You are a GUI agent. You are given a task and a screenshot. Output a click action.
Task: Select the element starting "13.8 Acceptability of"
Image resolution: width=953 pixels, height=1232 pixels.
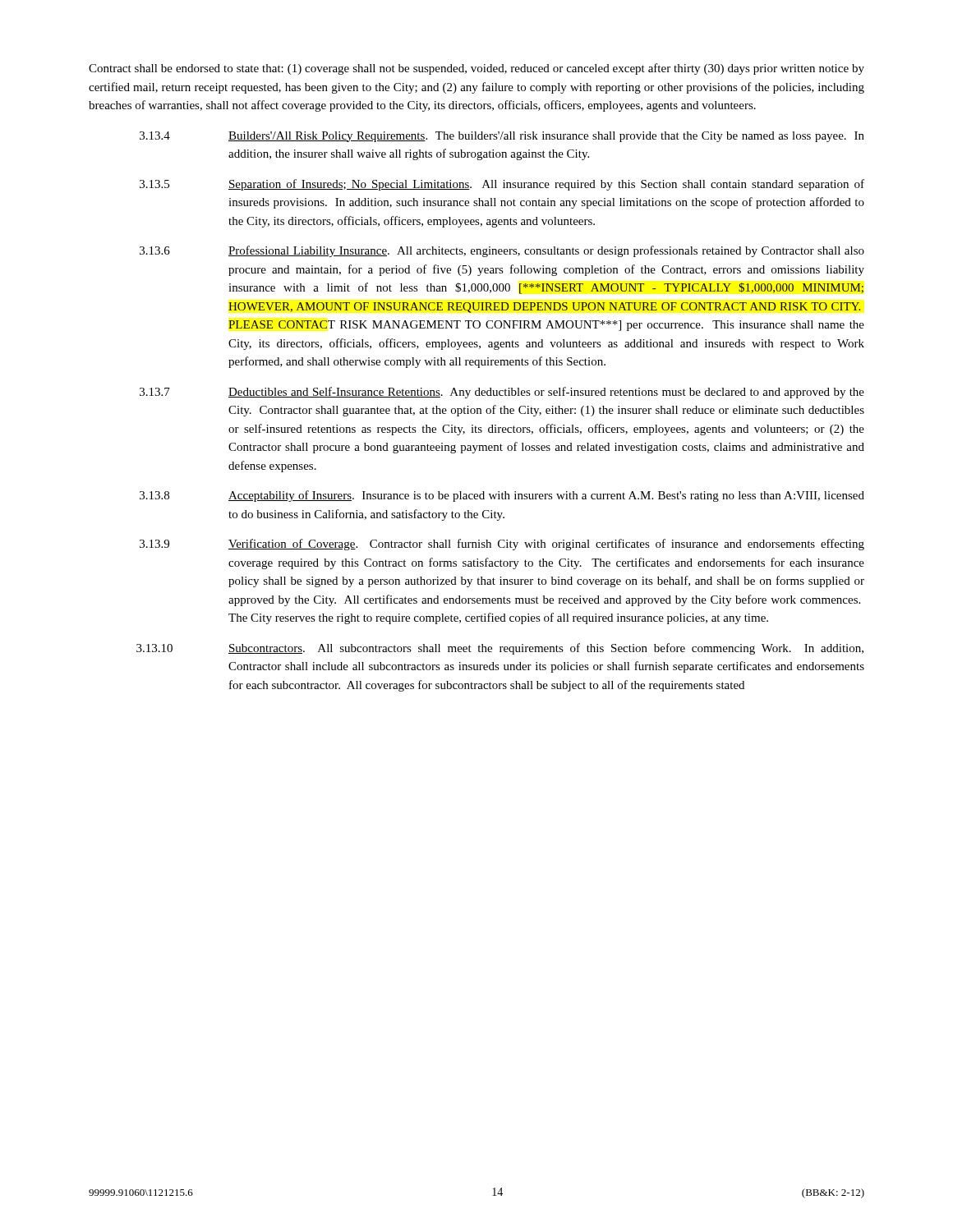coord(476,505)
